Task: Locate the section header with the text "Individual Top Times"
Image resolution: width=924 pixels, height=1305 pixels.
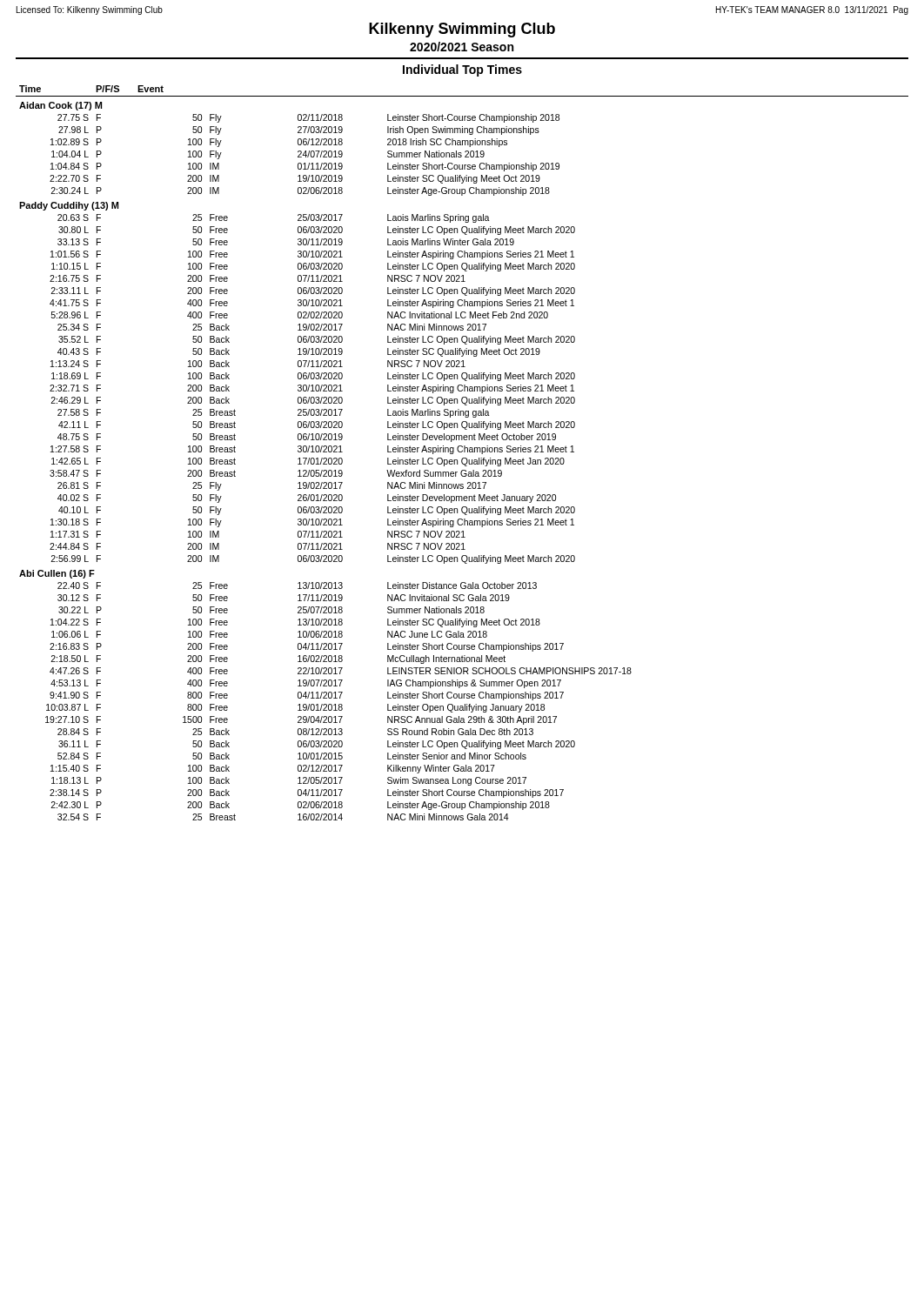Action: (x=462, y=70)
